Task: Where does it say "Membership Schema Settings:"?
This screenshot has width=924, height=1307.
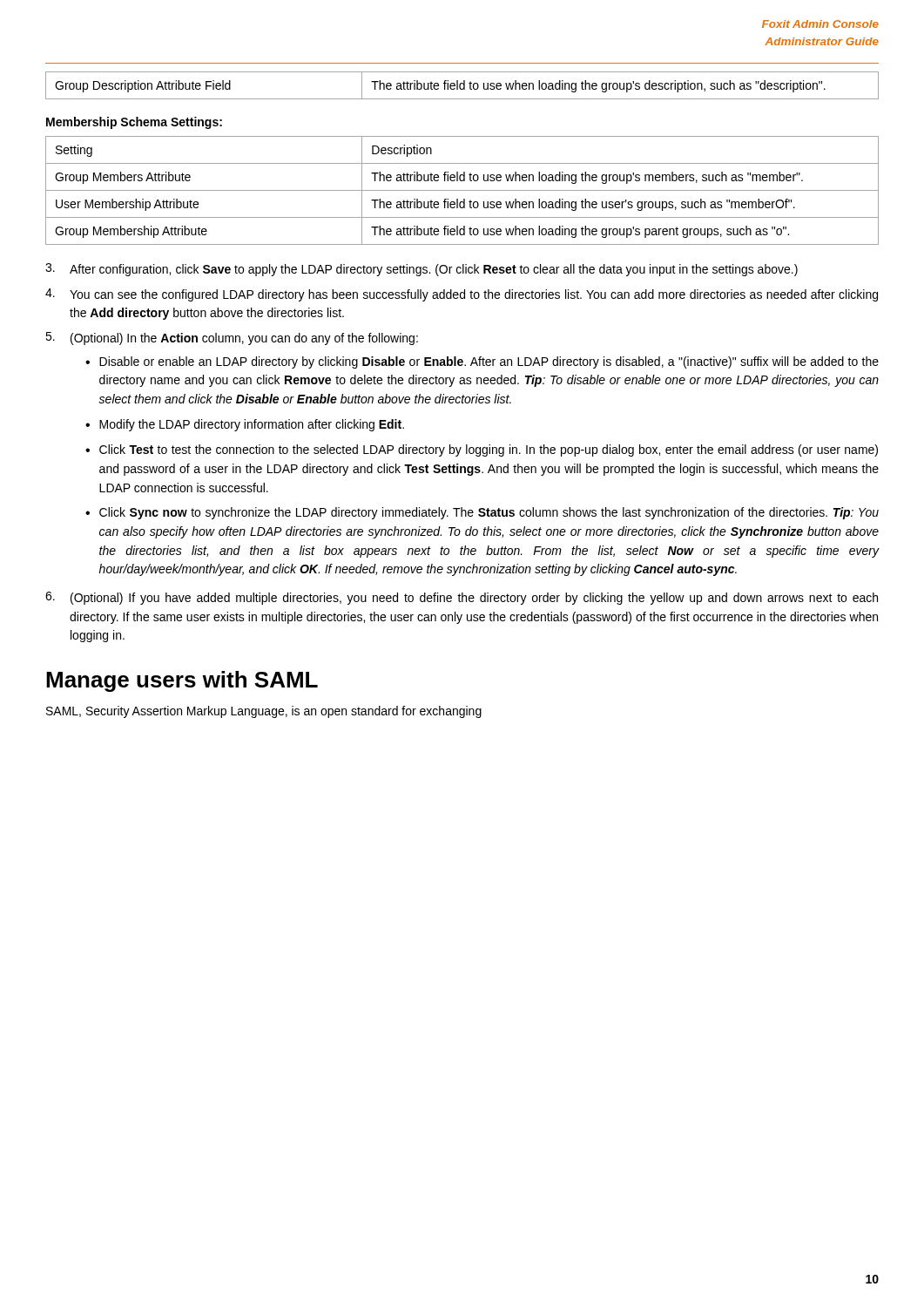Action: (134, 122)
